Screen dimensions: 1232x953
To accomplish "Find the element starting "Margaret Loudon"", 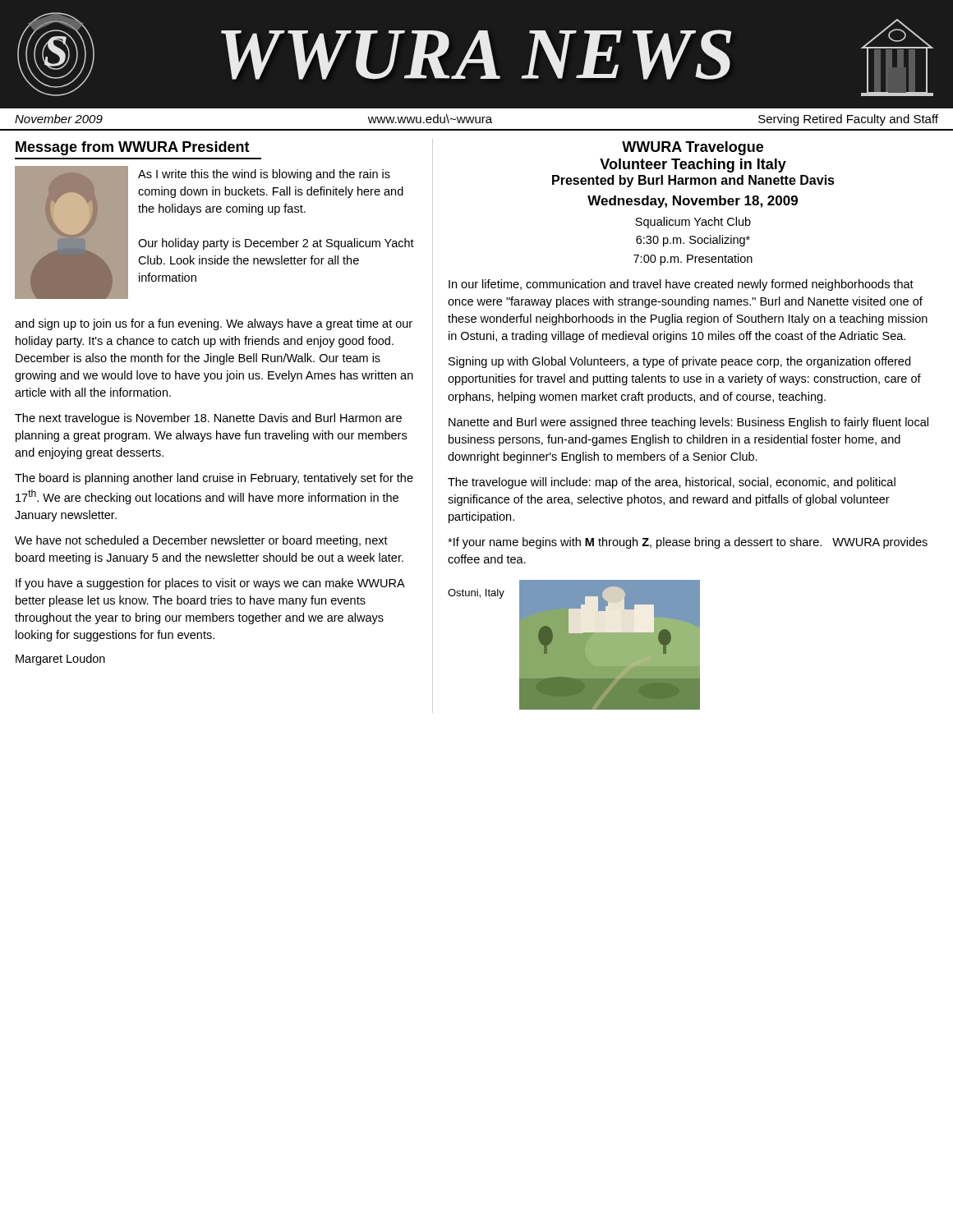I will 60,659.
